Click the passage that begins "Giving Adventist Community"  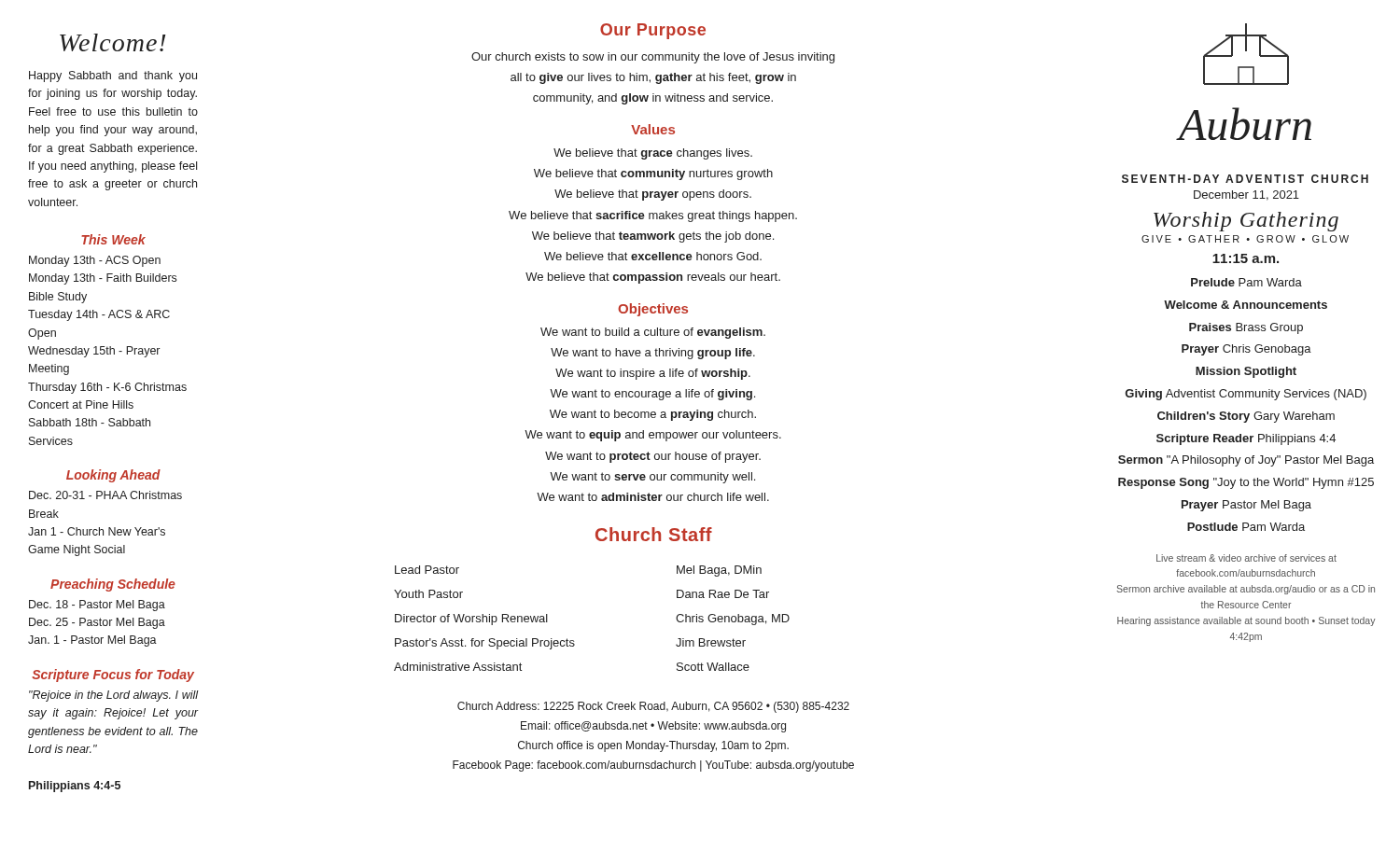1246,393
